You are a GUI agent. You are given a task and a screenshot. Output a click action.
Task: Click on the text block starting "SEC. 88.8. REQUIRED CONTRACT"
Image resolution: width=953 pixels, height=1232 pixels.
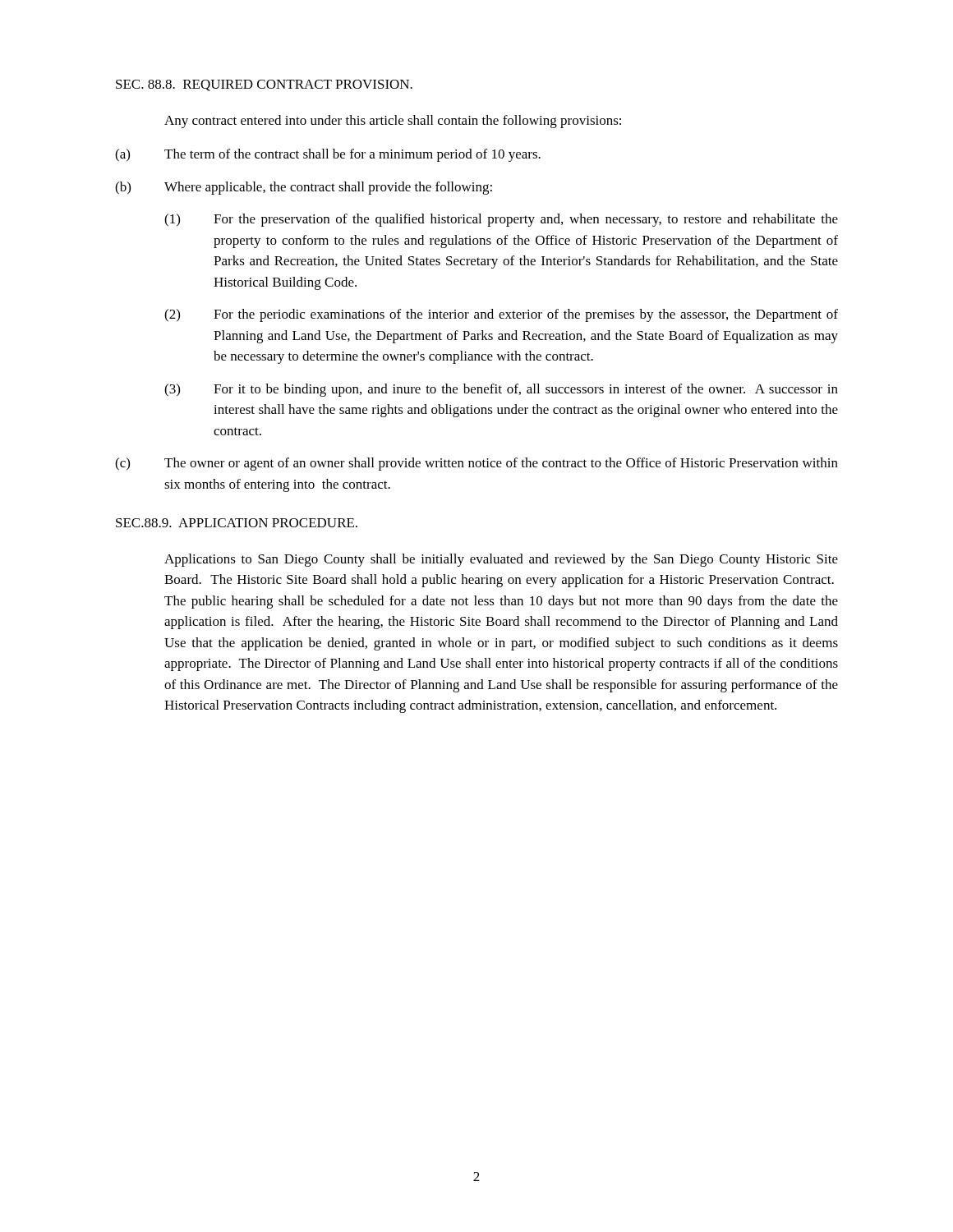click(x=264, y=84)
